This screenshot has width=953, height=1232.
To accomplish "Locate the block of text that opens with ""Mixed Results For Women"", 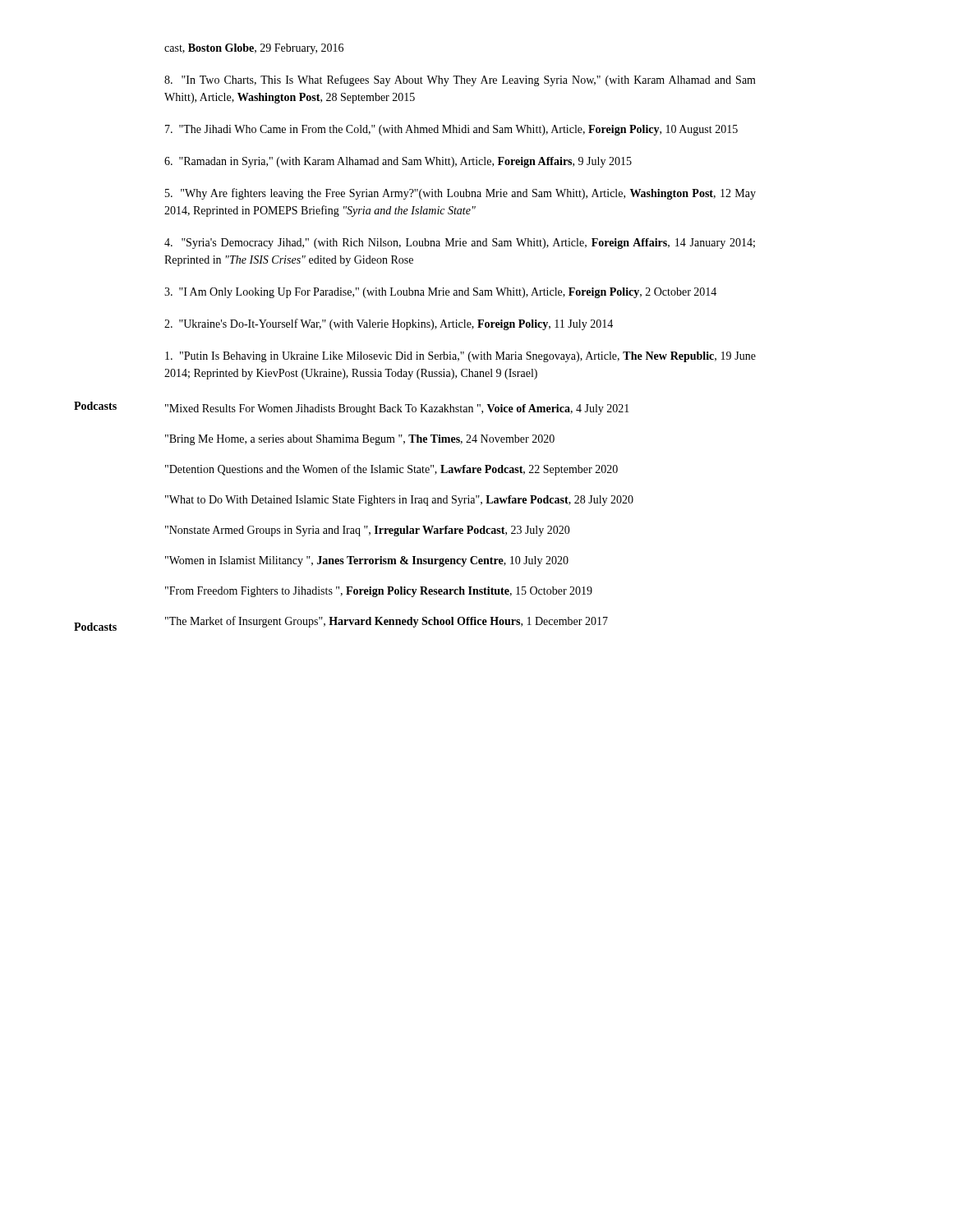I will (397, 409).
